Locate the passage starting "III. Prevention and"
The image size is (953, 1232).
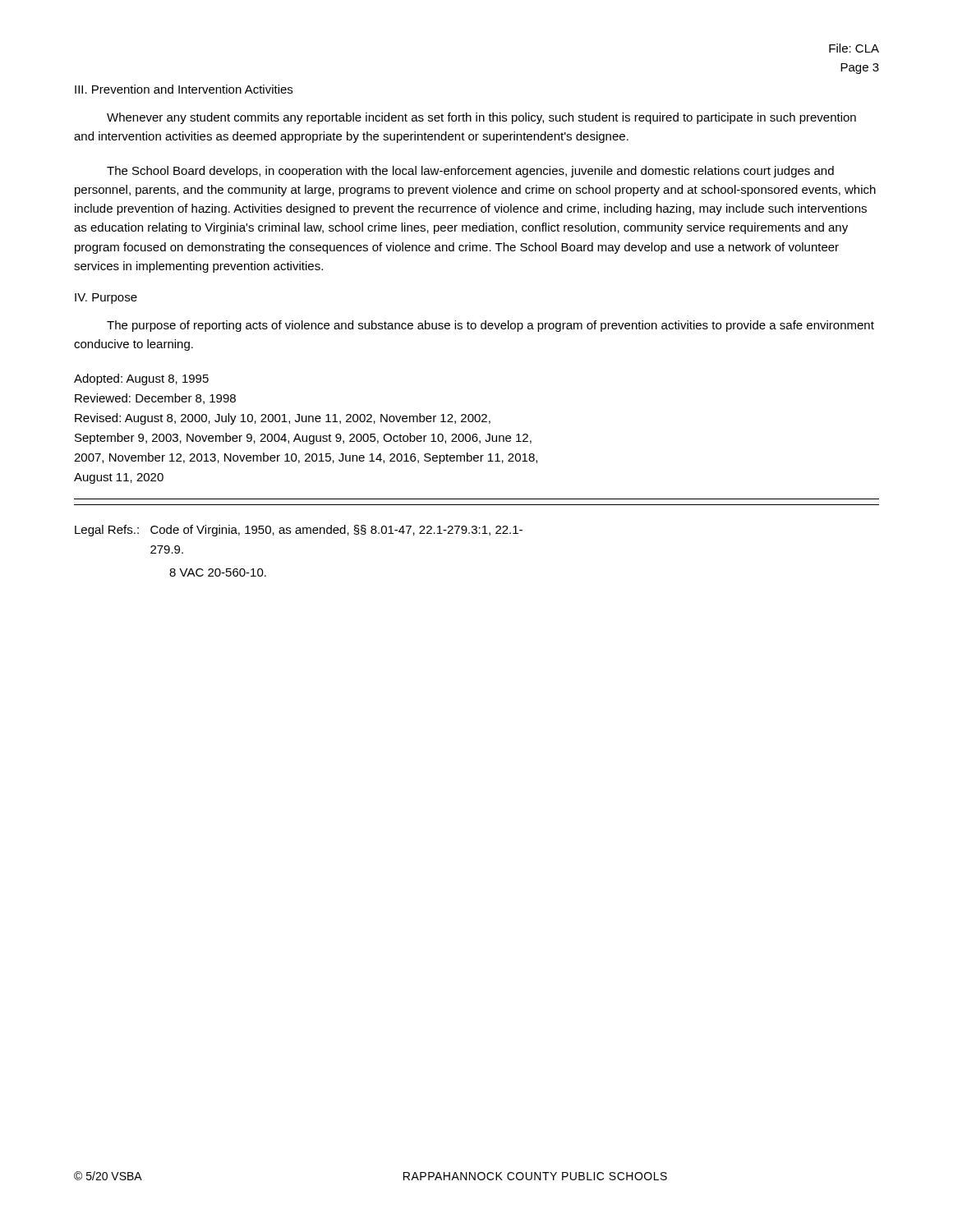(184, 89)
